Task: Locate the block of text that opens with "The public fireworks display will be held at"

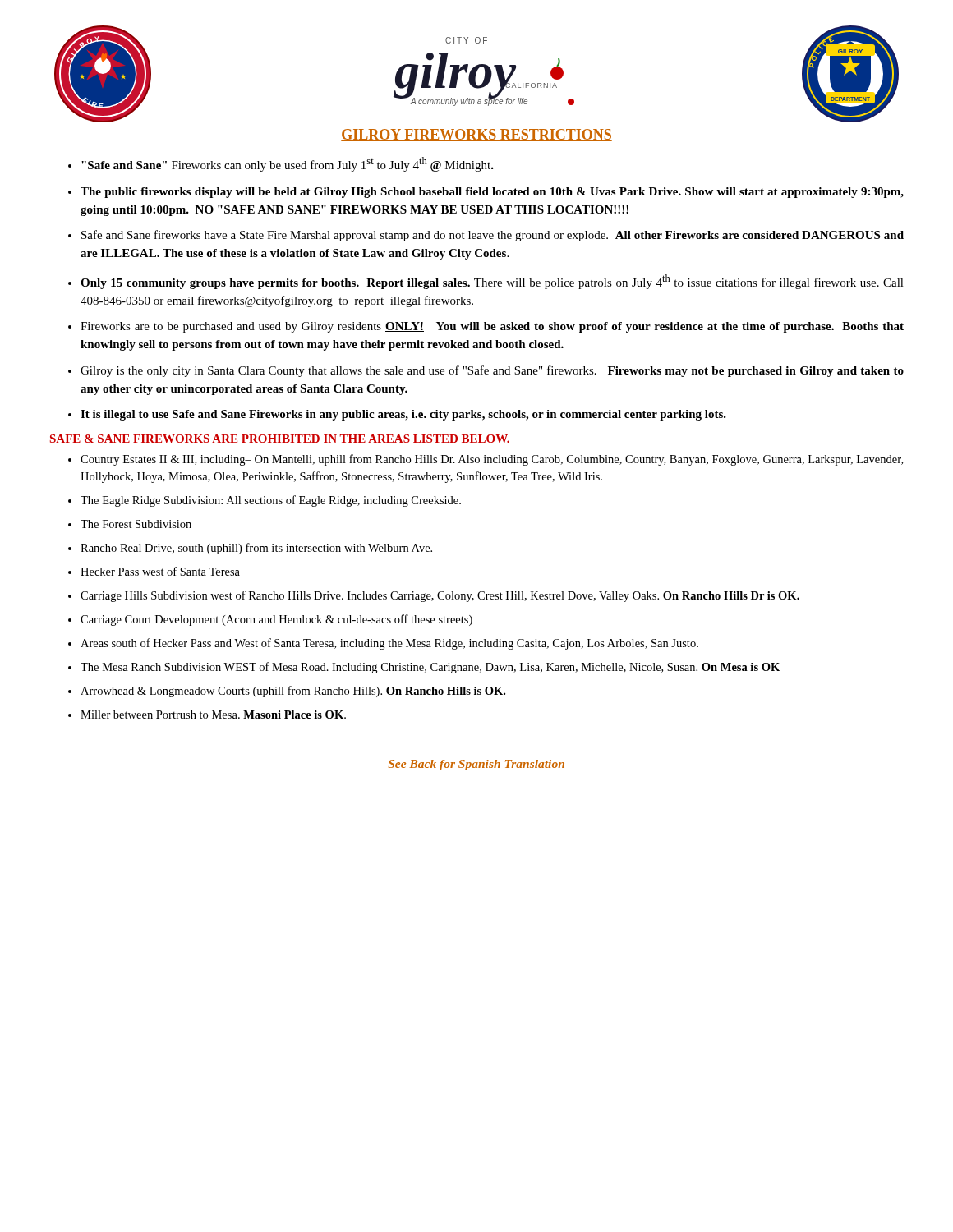Action: pos(492,200)
